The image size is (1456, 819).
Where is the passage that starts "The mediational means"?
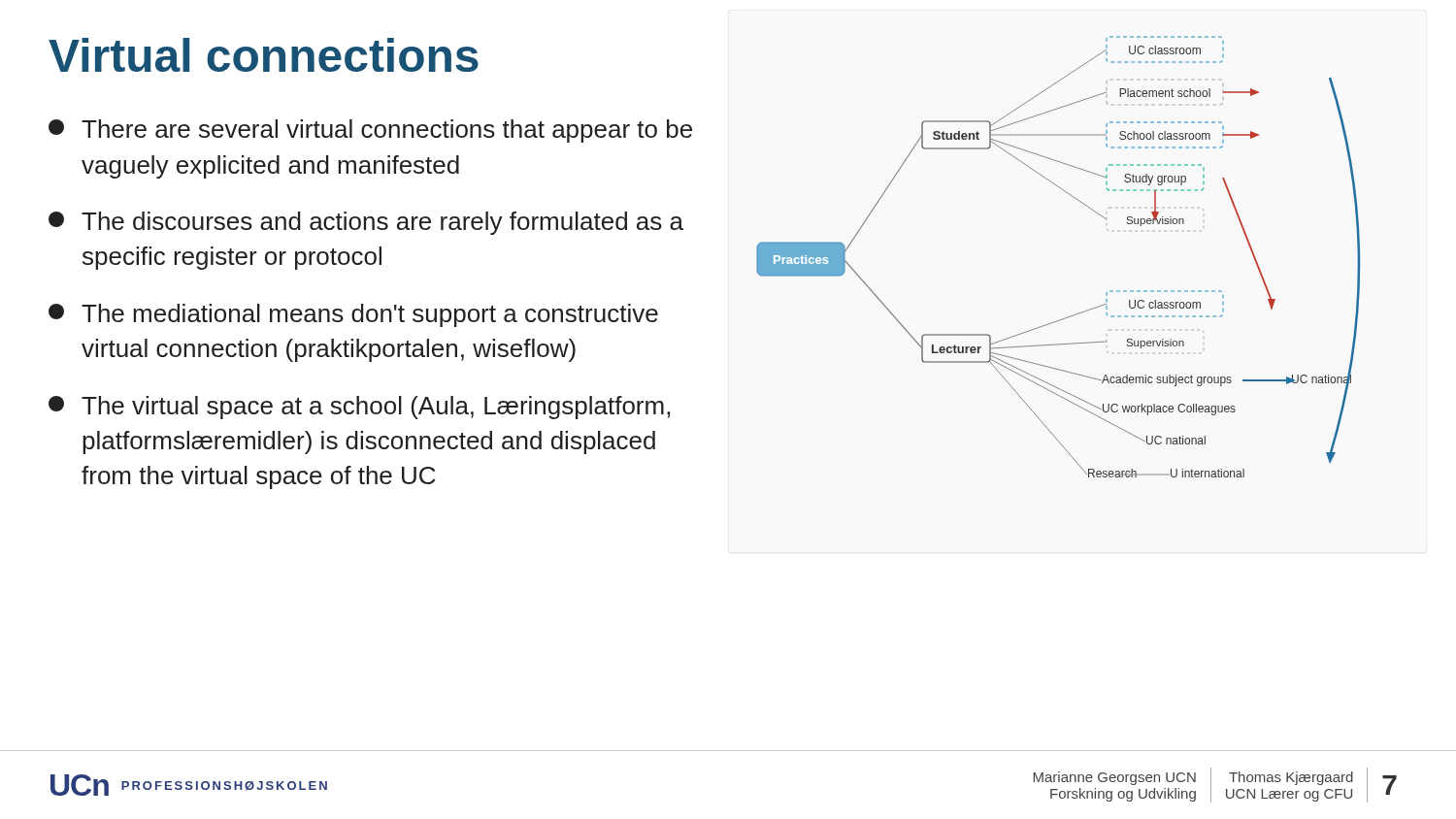pos(379,331)
